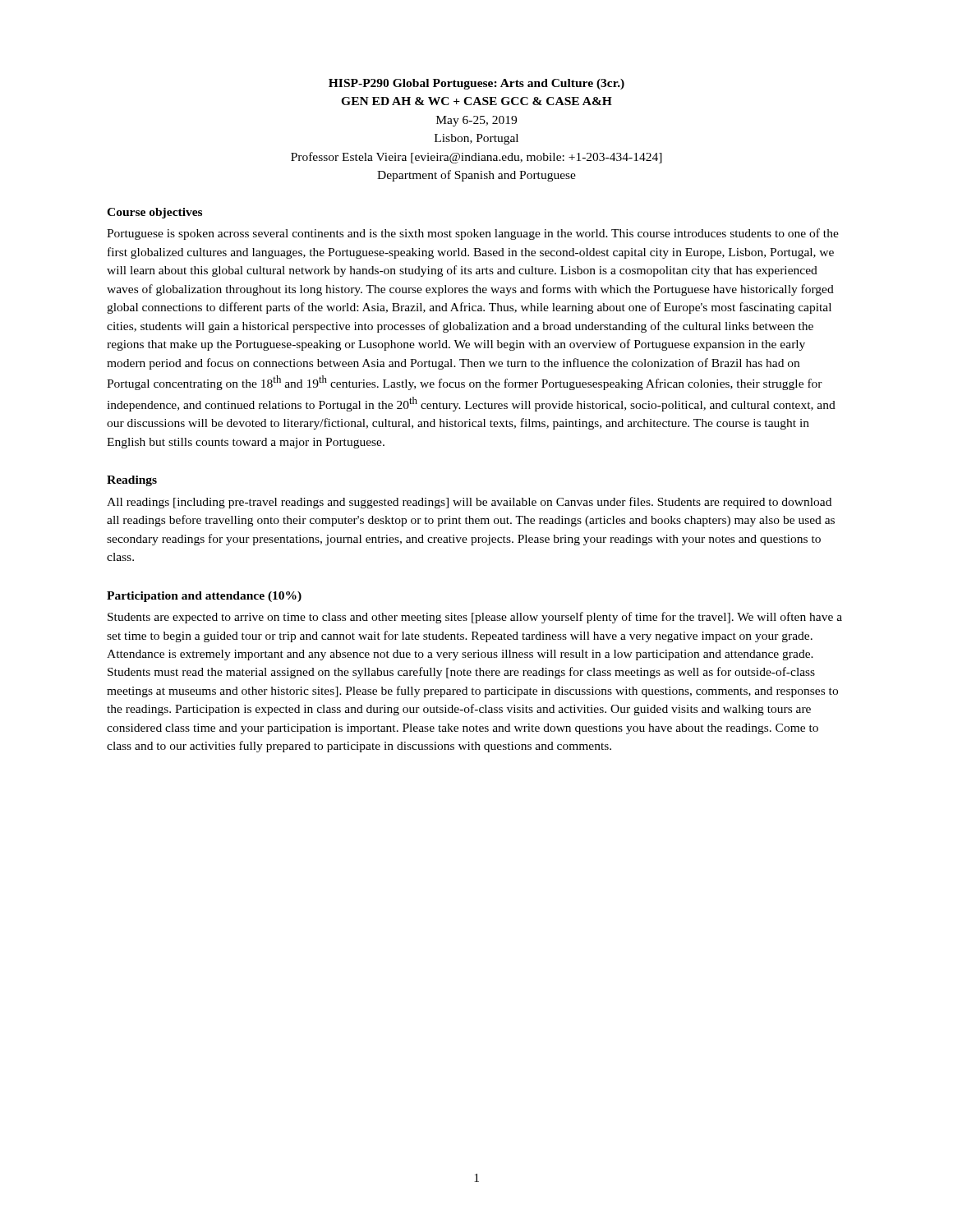The image size is (953, 1232).
Task: Find the text block starting "All readings [including pre-travel readings"
Action: (476, 529)
